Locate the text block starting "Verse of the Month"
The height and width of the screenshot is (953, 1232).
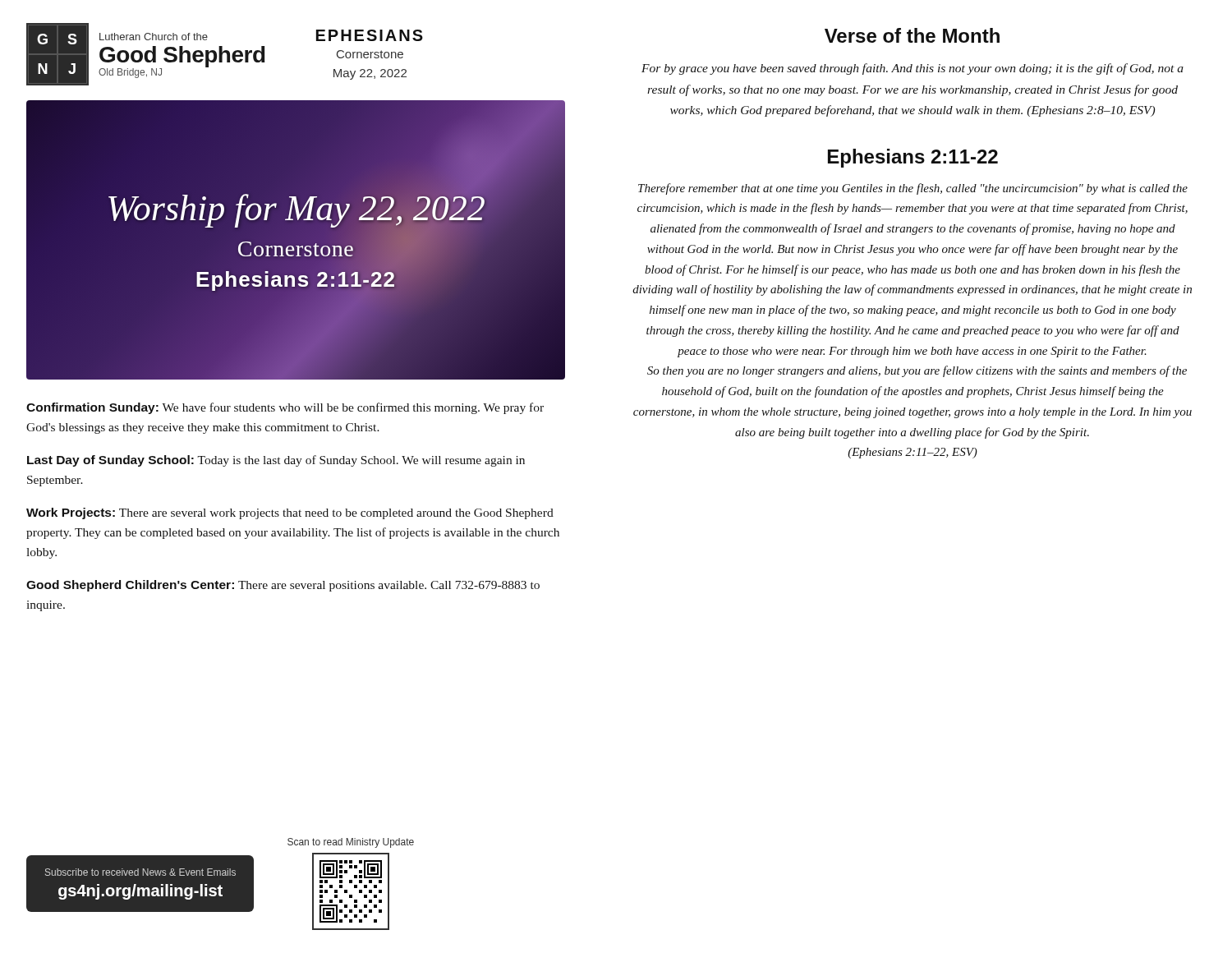(912, 36)
